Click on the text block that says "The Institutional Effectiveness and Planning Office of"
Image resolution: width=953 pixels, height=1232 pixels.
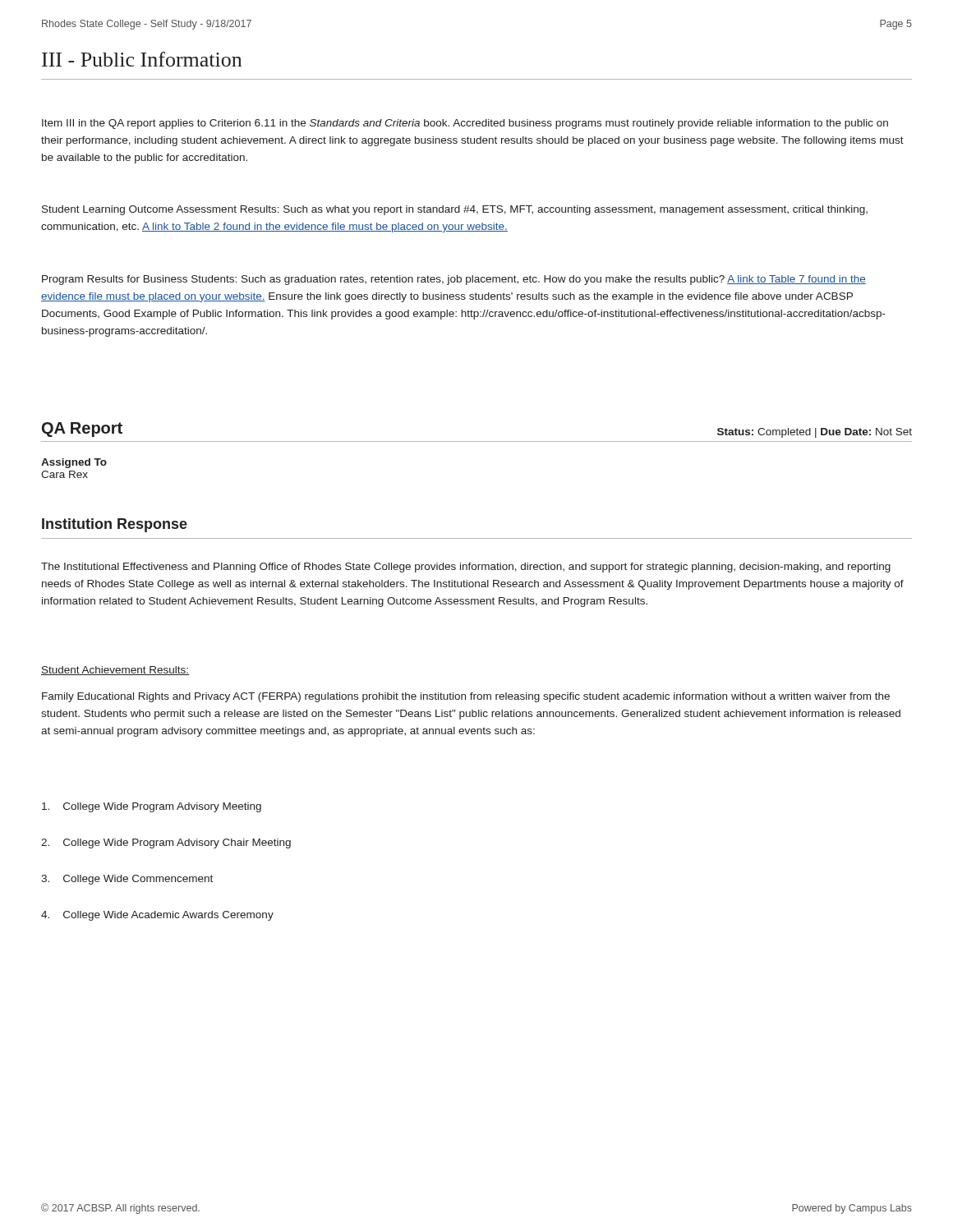click(476, 584)
